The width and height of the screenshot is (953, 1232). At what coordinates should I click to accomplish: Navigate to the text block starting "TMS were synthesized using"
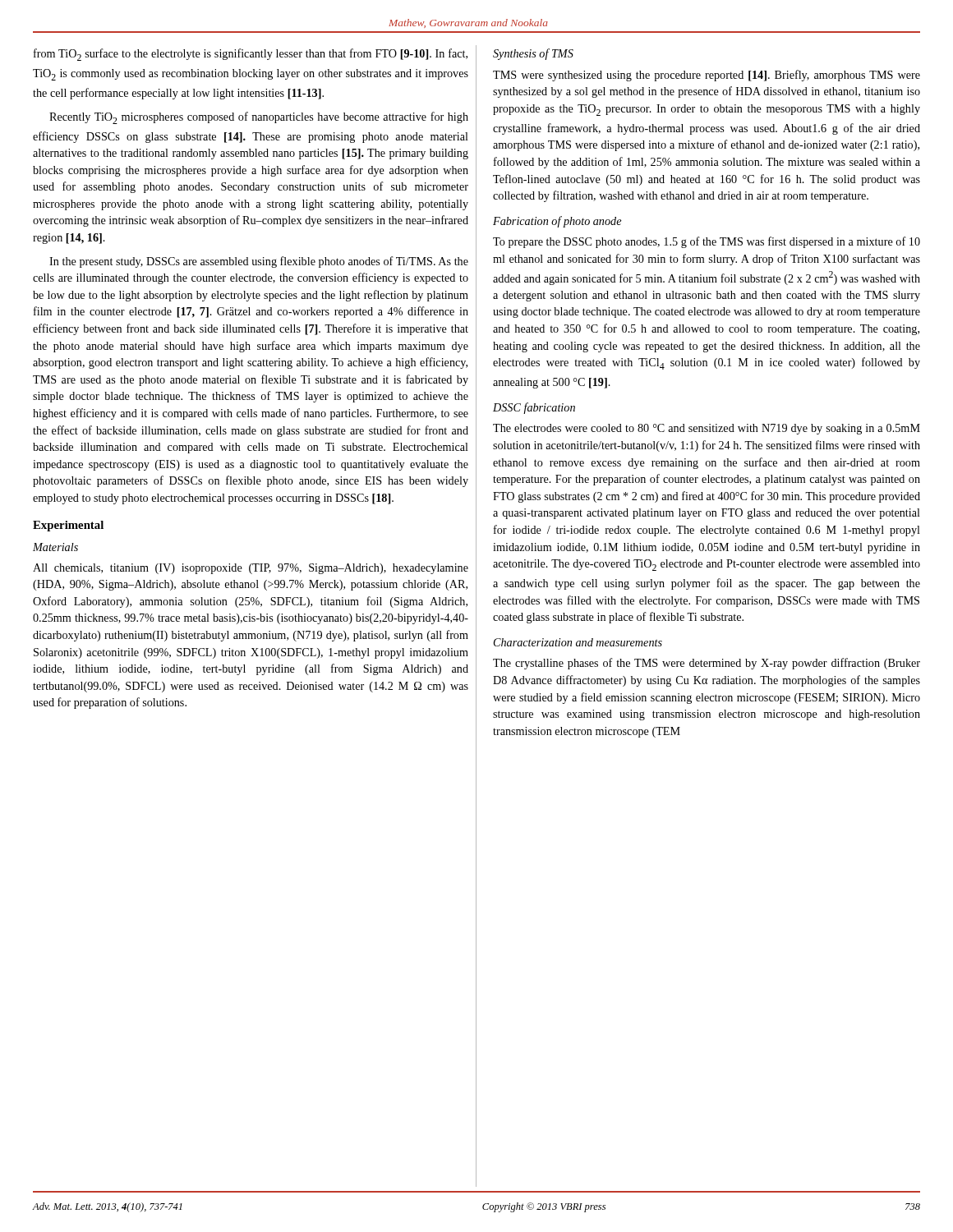tap(707, 135)
